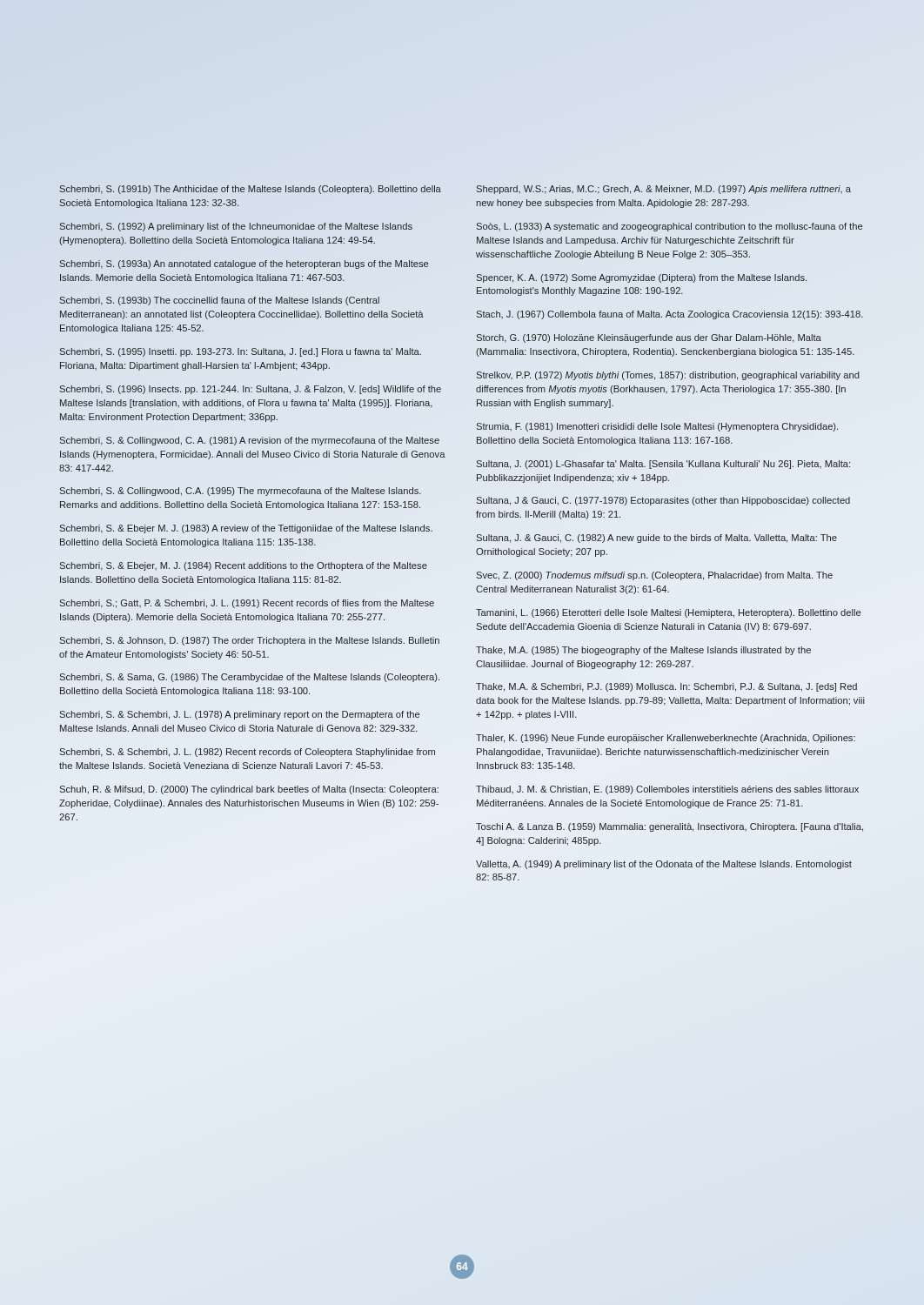Where is the passage that starts "Schembri, S. (1996) Insects."?

click(250, 403)
